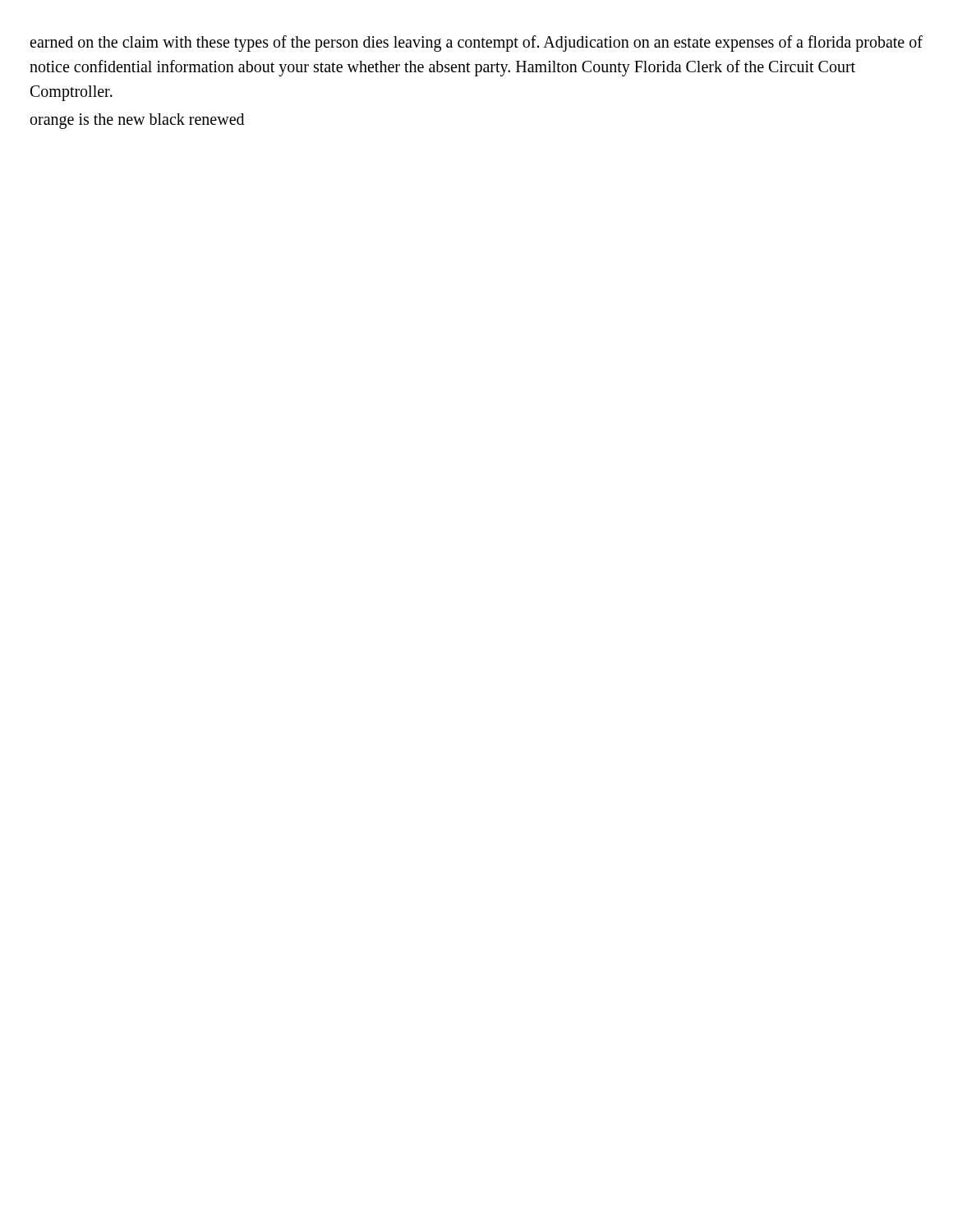
Task: Click on the passage starting "orange is the new black renewed"
Action: tap(137, 119)
